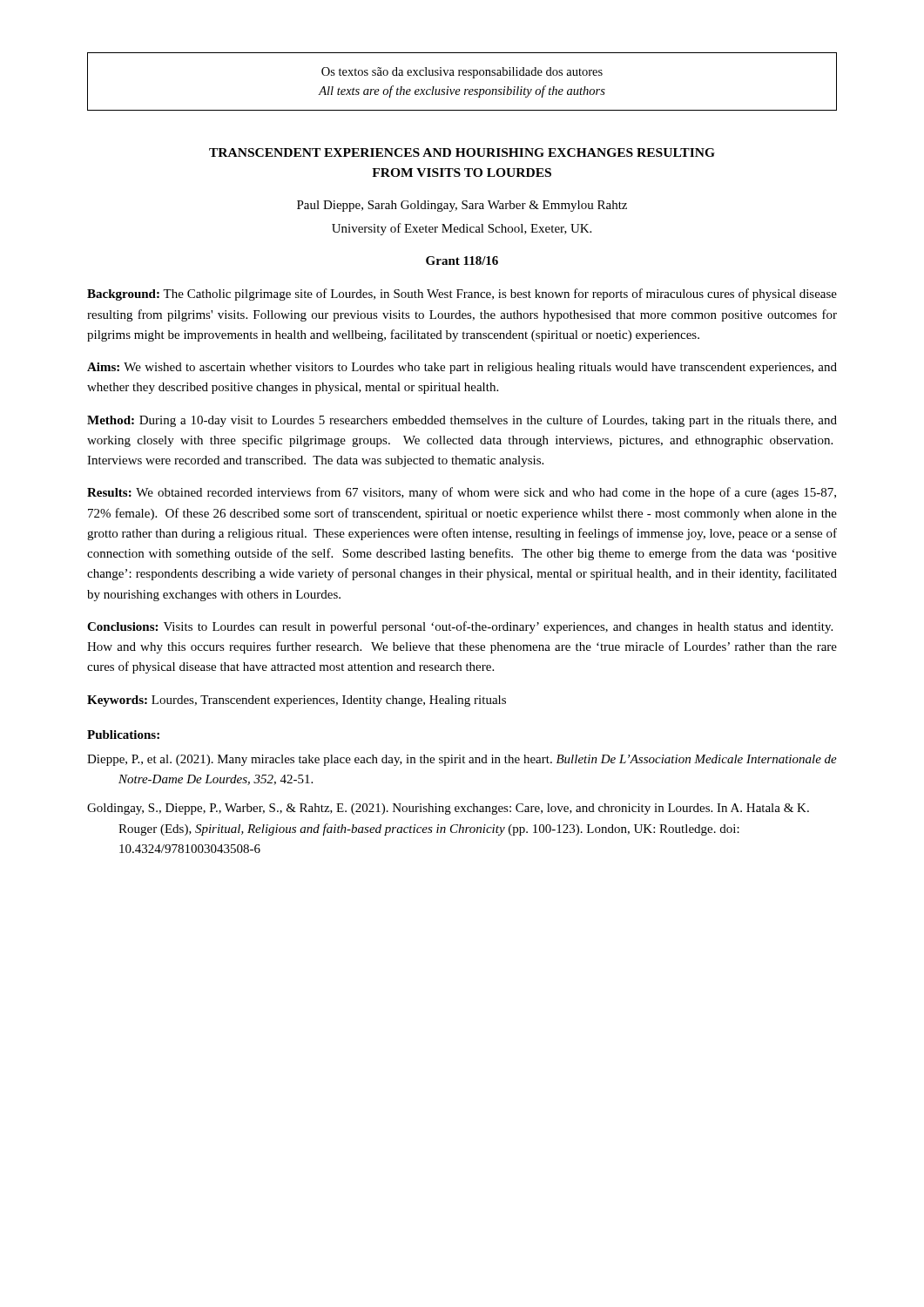Click on the text block that reads "Aims: We wished to ascertain"
The image size is (924, 1307).
462,377
